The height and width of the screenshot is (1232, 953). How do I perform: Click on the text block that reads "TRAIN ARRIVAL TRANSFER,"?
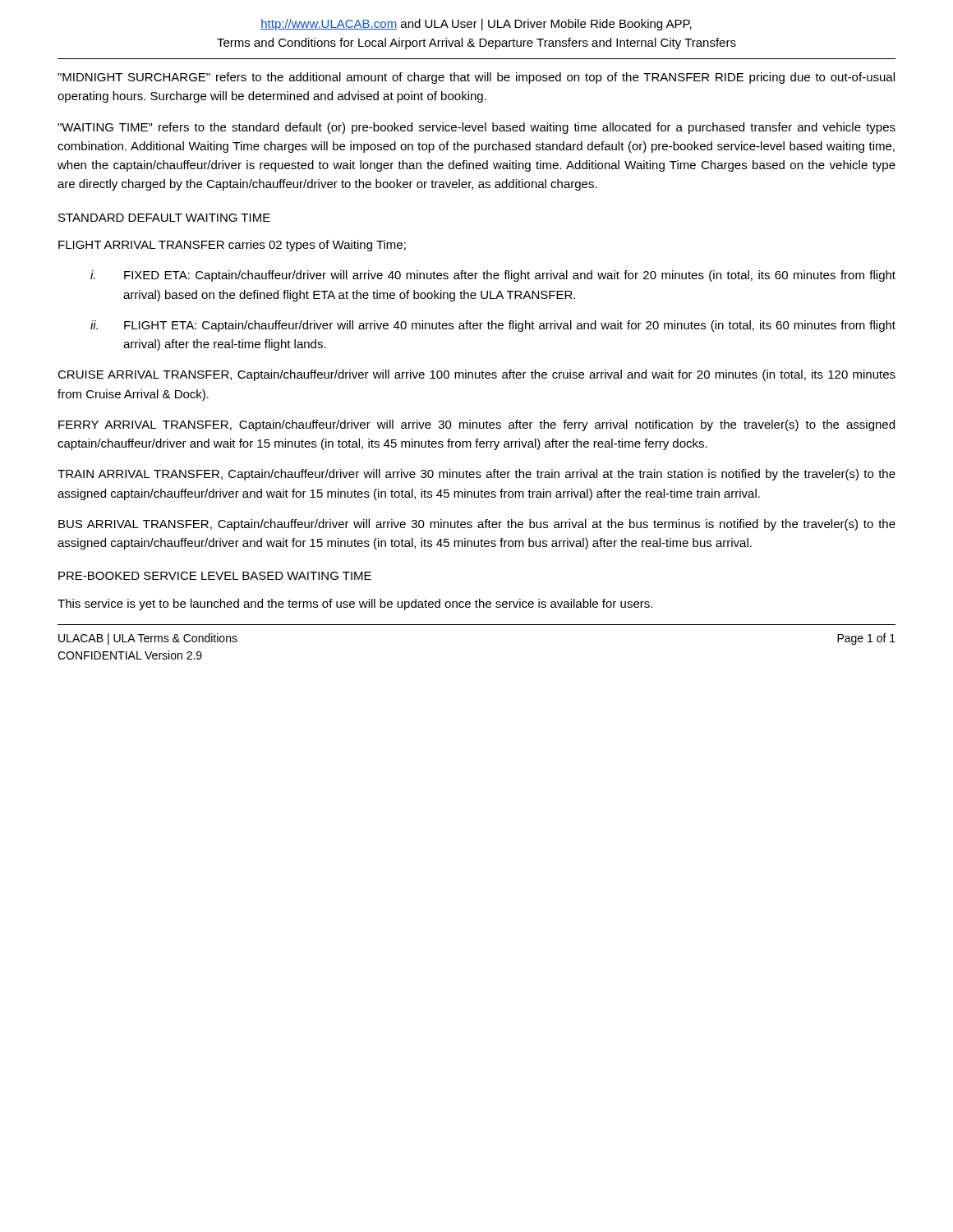pyautogui.click(x=476, y=483)
